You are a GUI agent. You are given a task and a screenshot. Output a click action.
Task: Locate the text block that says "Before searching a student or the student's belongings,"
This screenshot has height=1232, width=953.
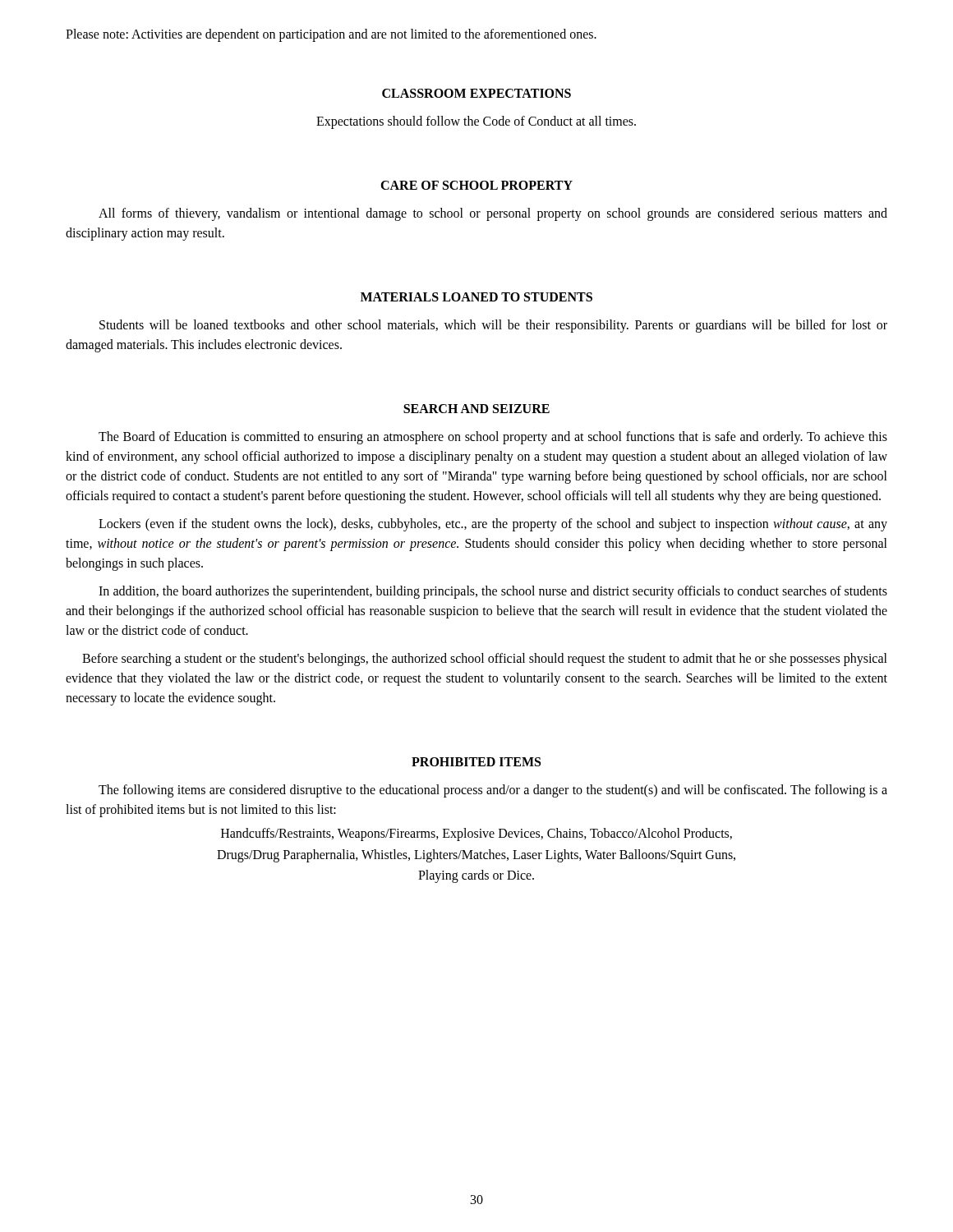[476, 678]
